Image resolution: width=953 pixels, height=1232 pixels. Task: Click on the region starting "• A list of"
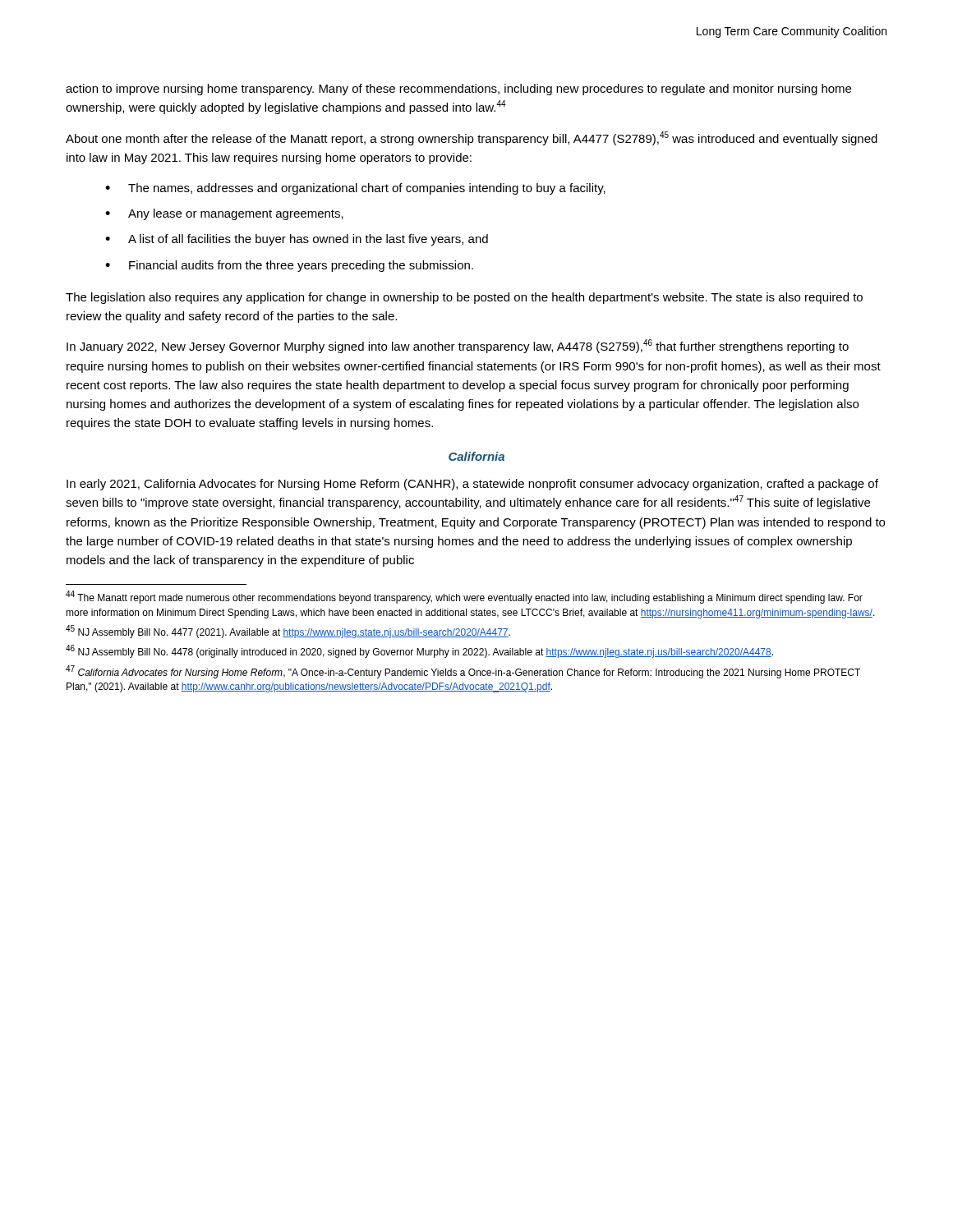297,240
